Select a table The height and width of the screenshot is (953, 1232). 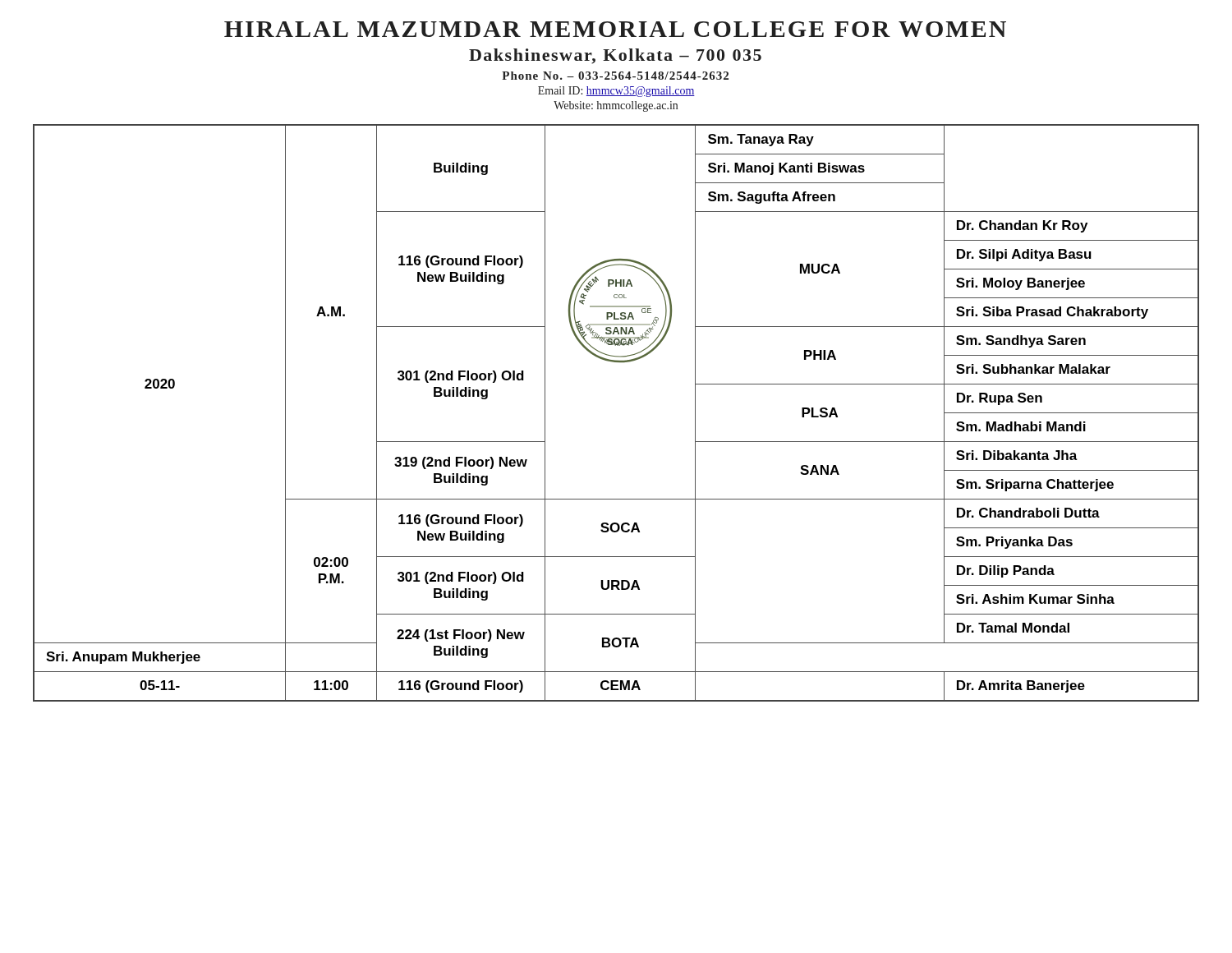(x=616, y=413)
